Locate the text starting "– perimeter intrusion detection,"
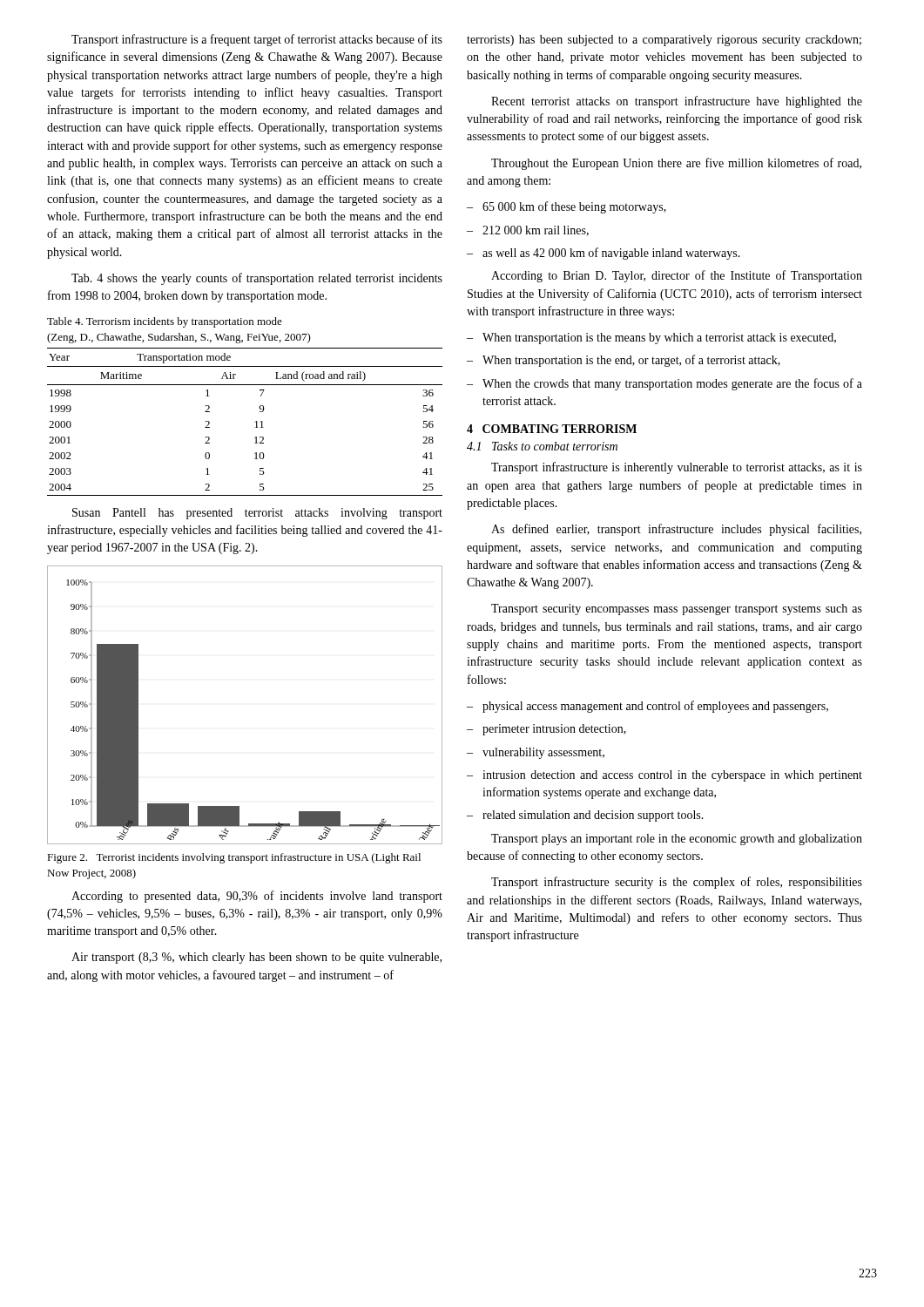This screenshot has height=1307, width=924. click(546, 730)
